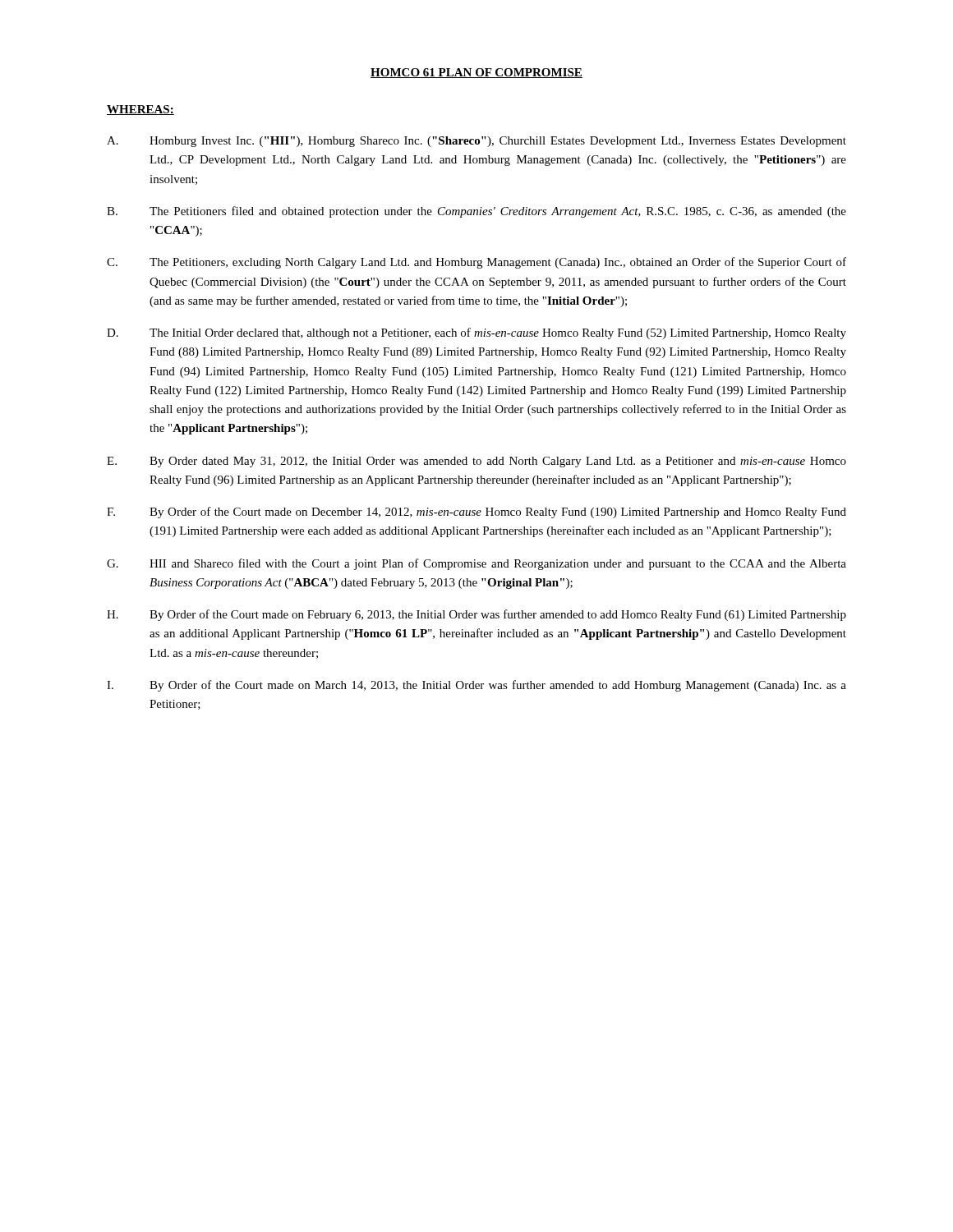Point to the element starting "B. The Petitioners"
This screenshot has width=953, height=1232.
click(x=476, y=221)
